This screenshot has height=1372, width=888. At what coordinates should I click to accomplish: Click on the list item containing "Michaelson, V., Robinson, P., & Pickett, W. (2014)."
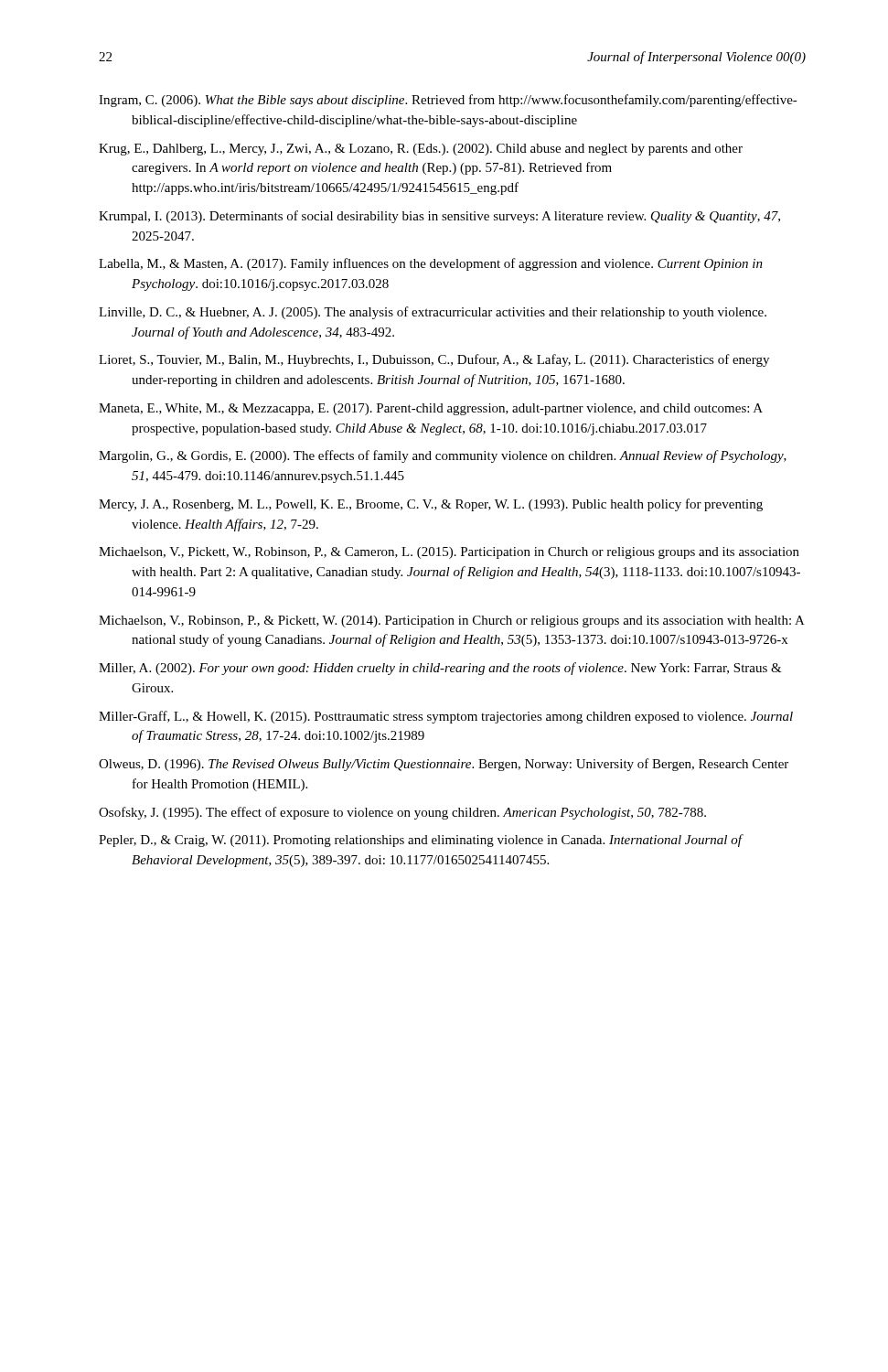pos(451,630)
